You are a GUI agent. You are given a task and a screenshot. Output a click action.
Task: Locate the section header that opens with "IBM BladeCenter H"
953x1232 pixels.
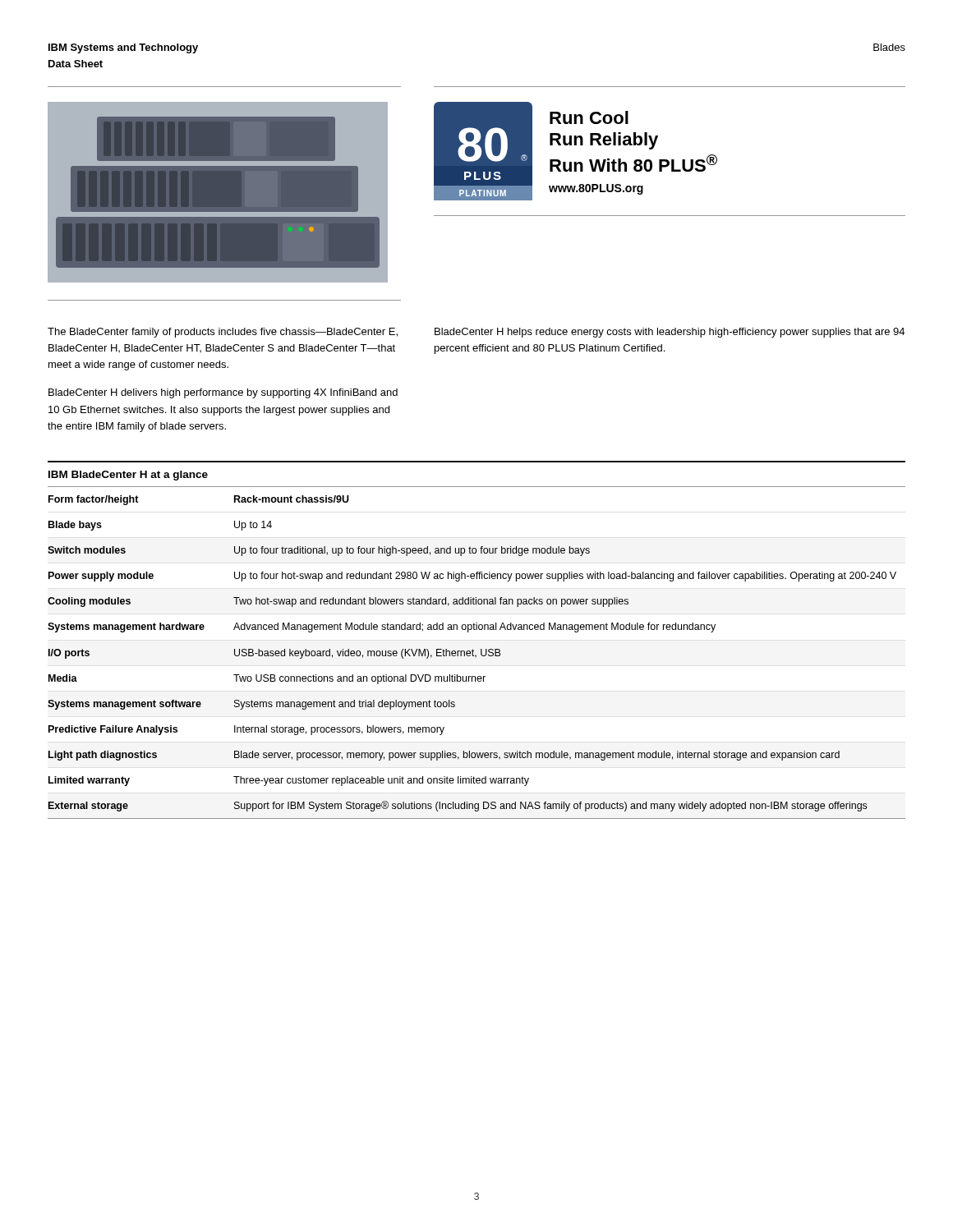point(128,474)
